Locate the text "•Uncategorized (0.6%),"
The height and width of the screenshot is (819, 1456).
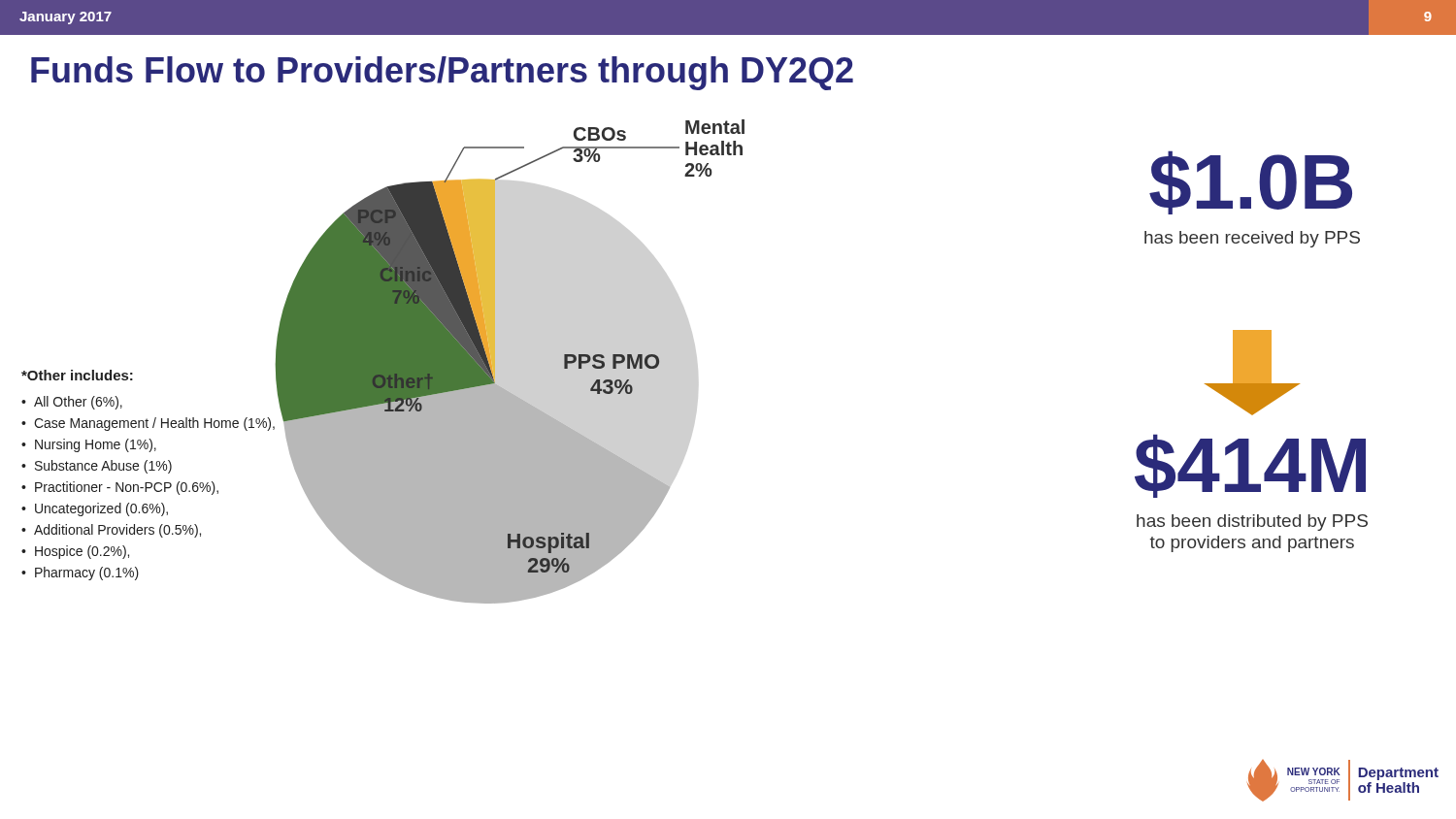(x=95, y=508)
